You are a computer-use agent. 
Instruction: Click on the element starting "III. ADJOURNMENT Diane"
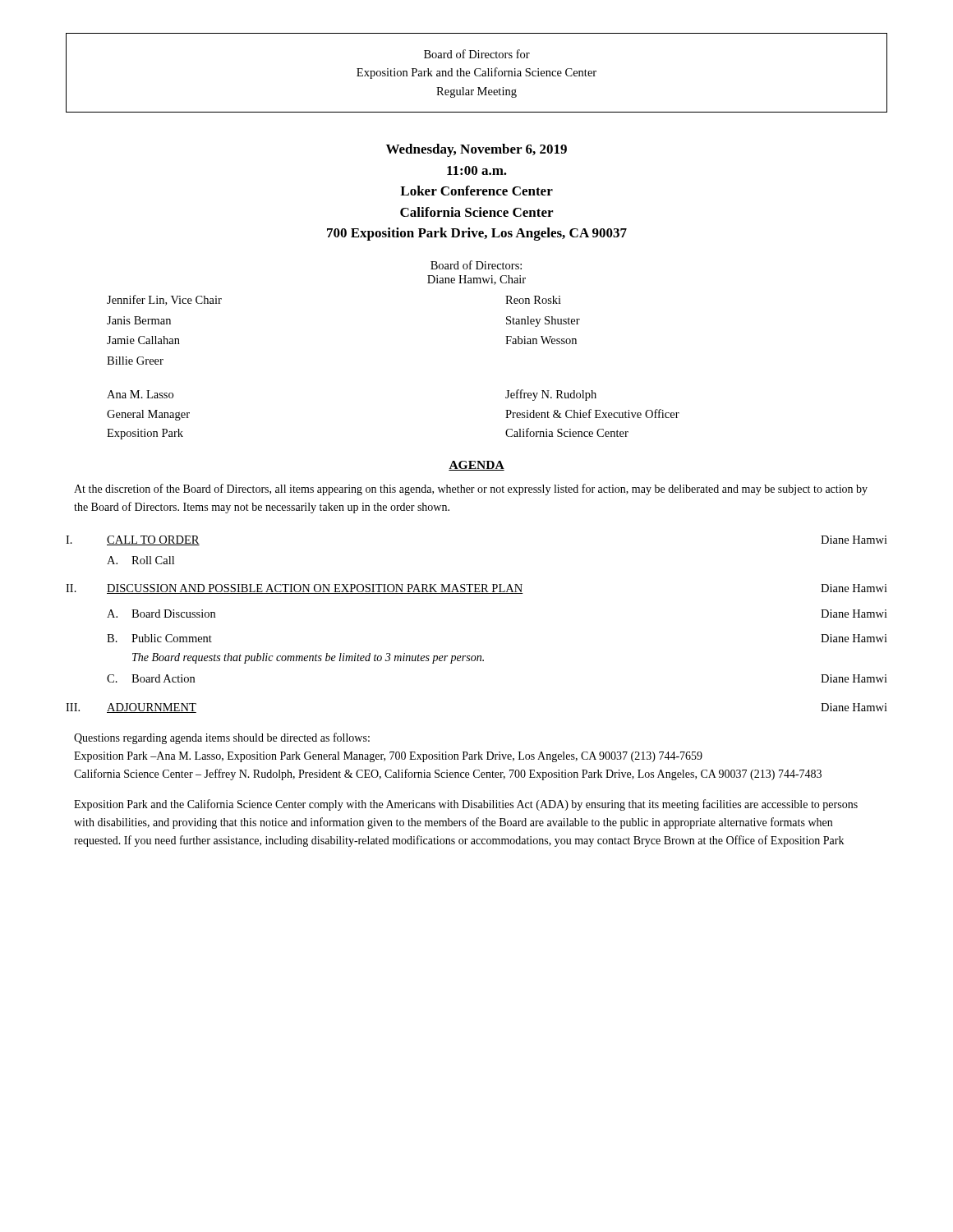pos(151,708)
